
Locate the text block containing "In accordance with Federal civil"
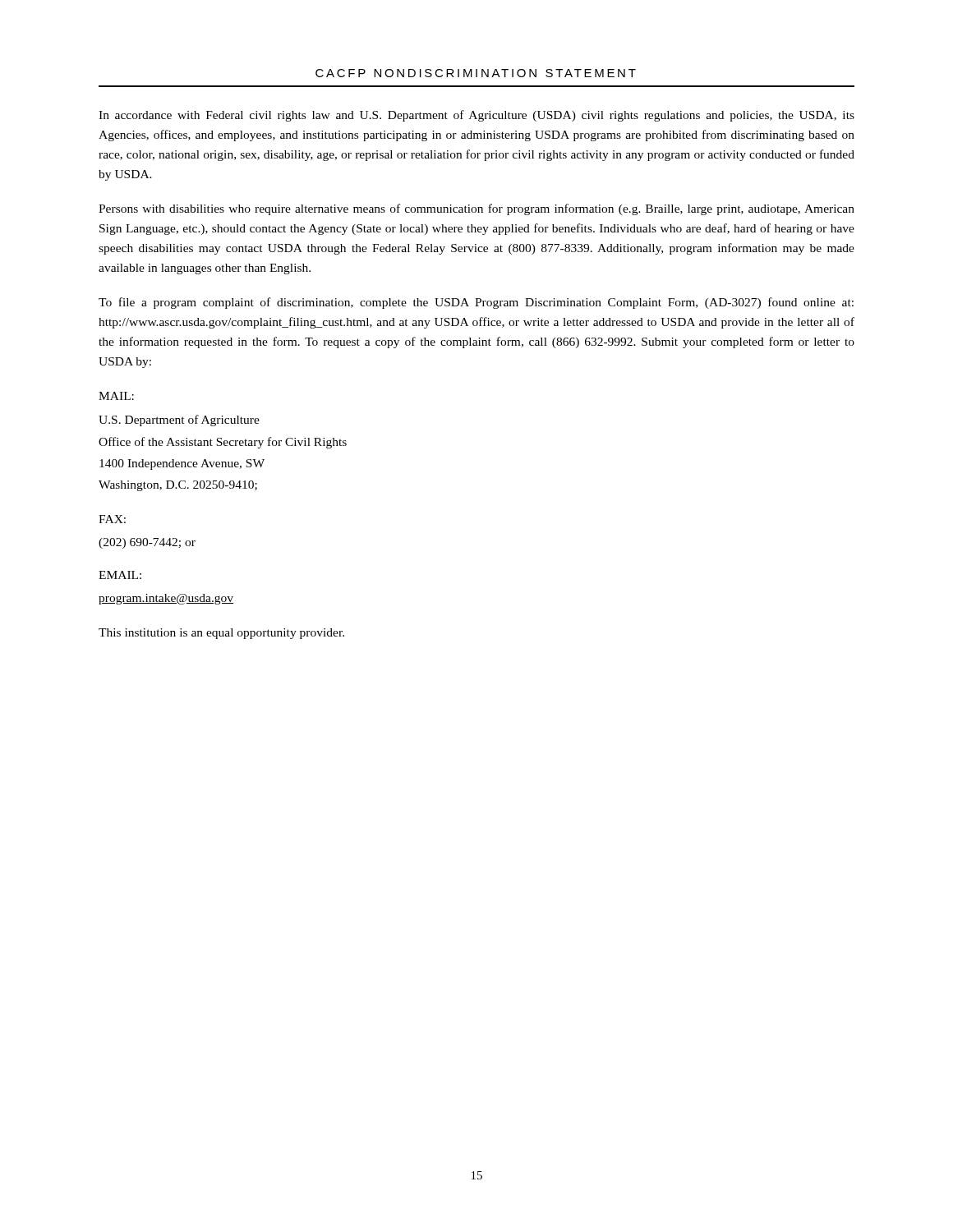click(x=476, y=144)
